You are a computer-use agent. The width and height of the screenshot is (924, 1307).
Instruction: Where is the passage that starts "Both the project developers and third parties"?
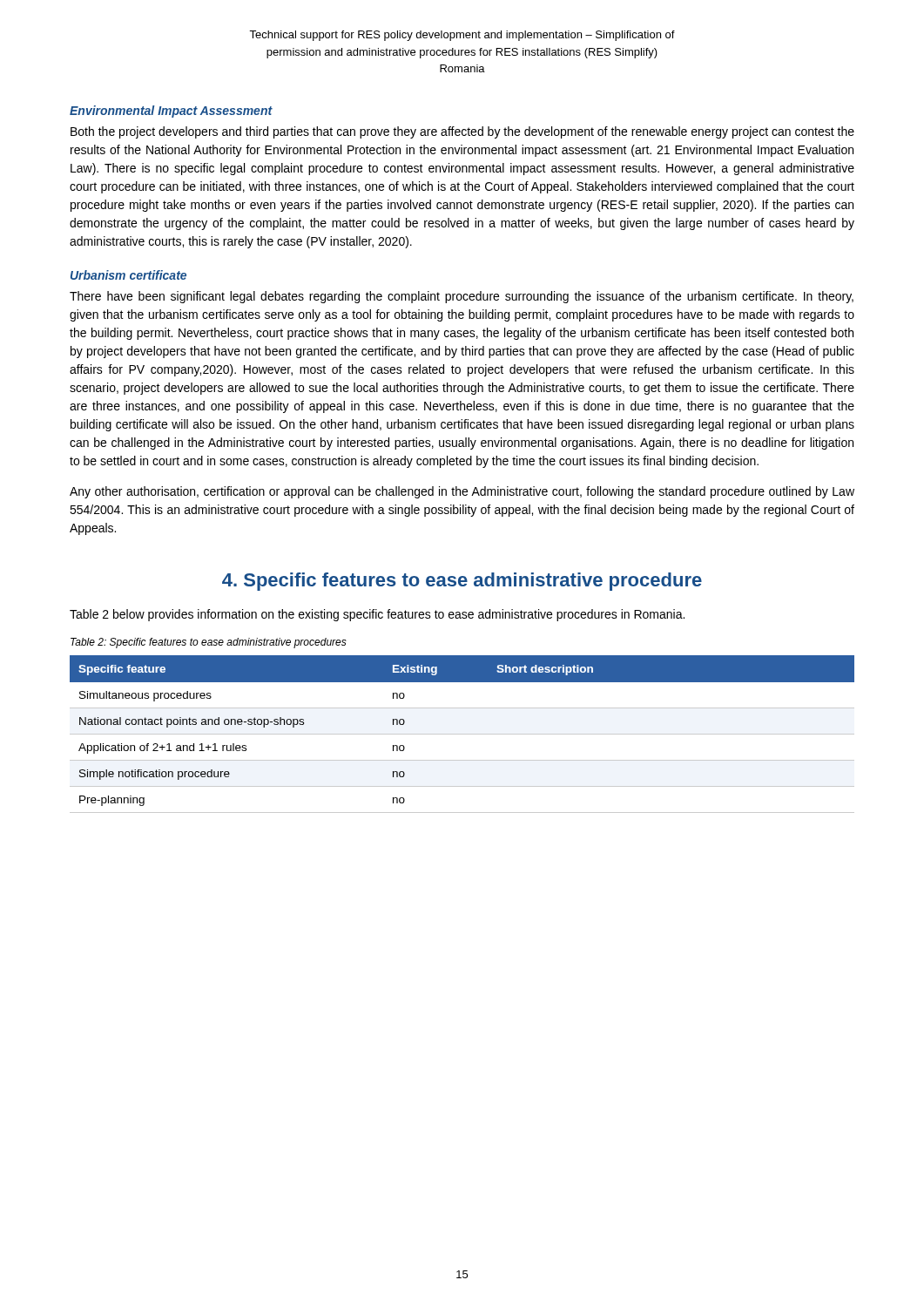click(x=462, y=186)
